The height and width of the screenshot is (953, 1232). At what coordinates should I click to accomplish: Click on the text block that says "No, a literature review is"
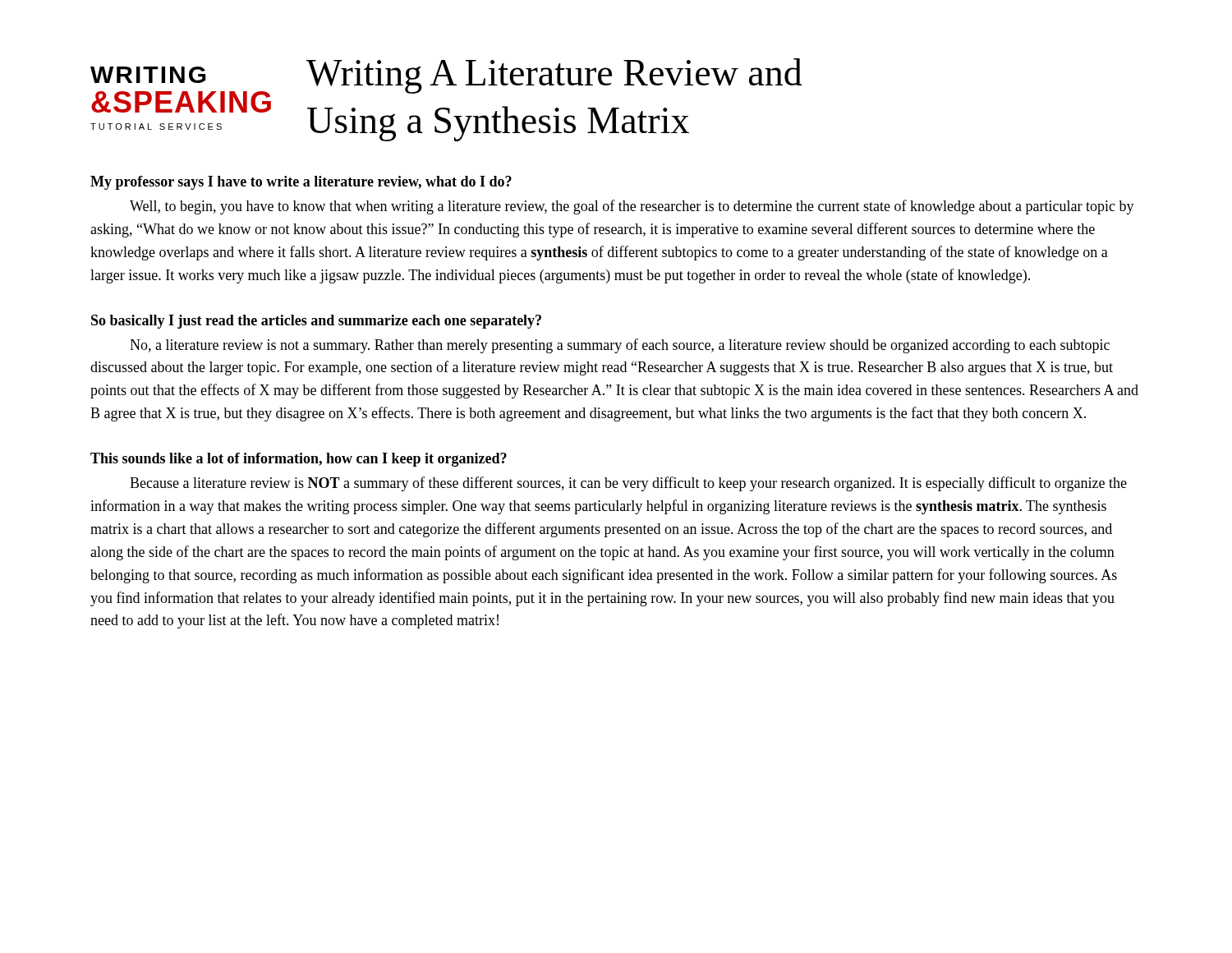point(614,379)
